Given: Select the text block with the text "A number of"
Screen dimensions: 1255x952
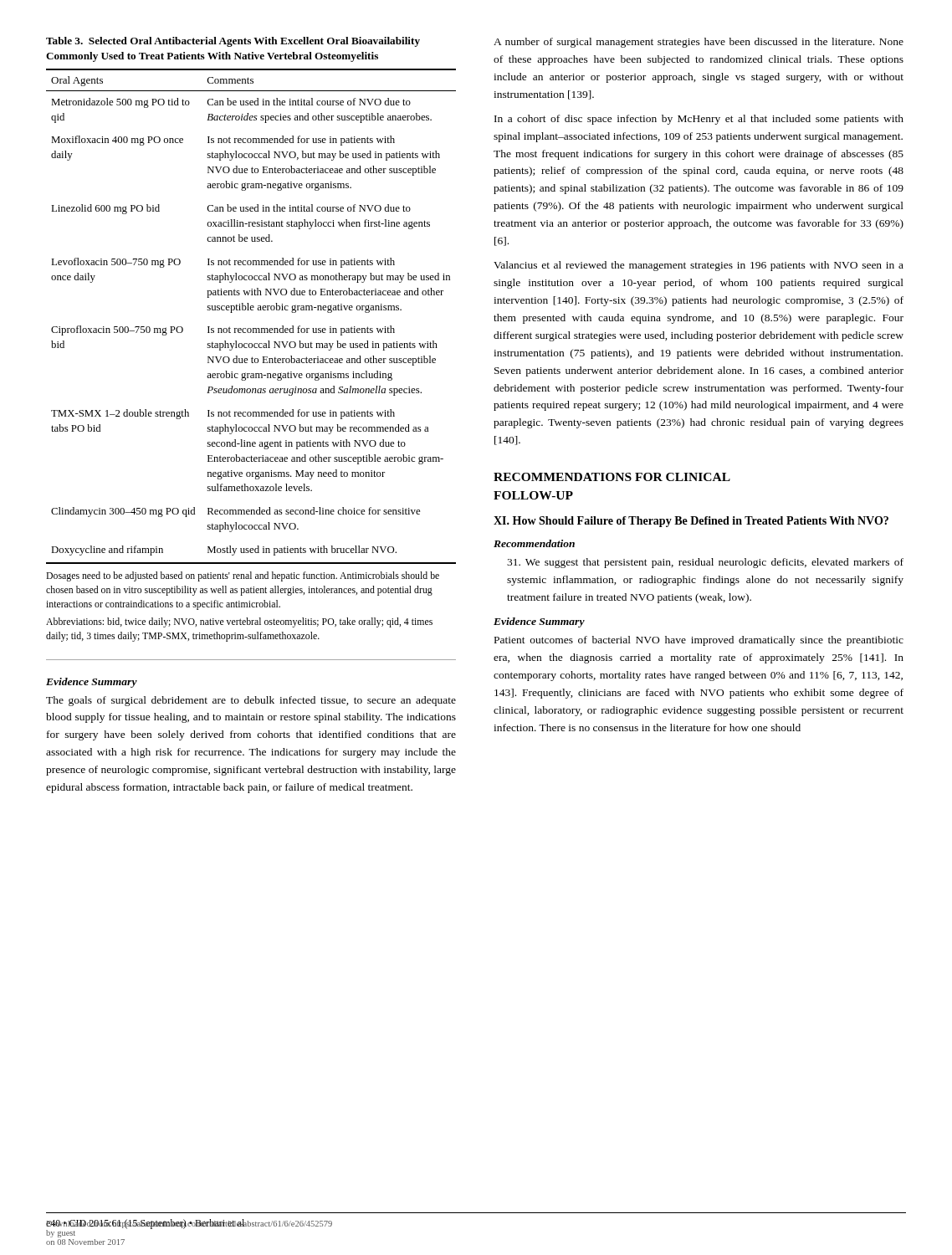Looking at the screenshot, I should tap(699, 68).
